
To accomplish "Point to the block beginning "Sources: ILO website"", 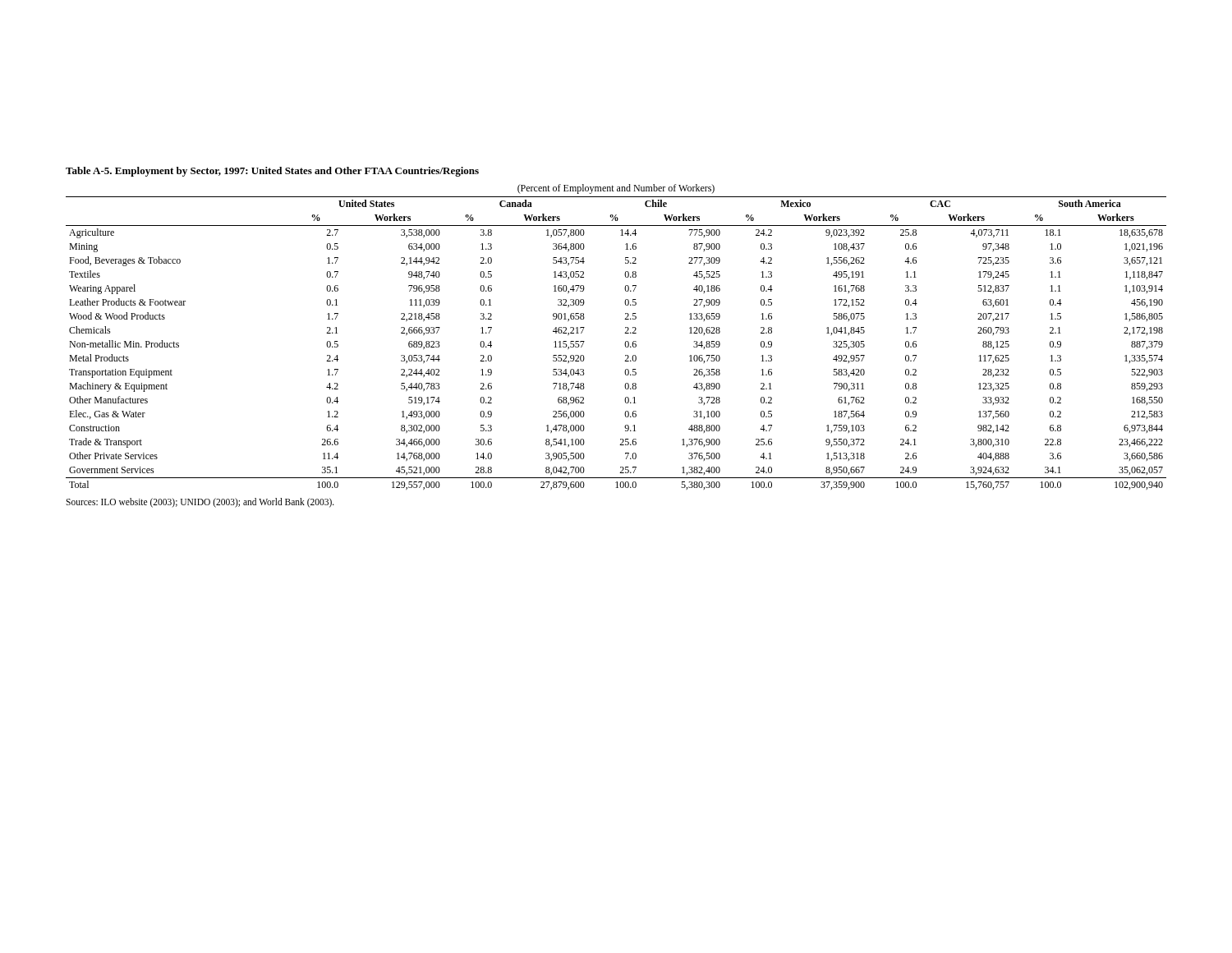I will coord(200,502).
